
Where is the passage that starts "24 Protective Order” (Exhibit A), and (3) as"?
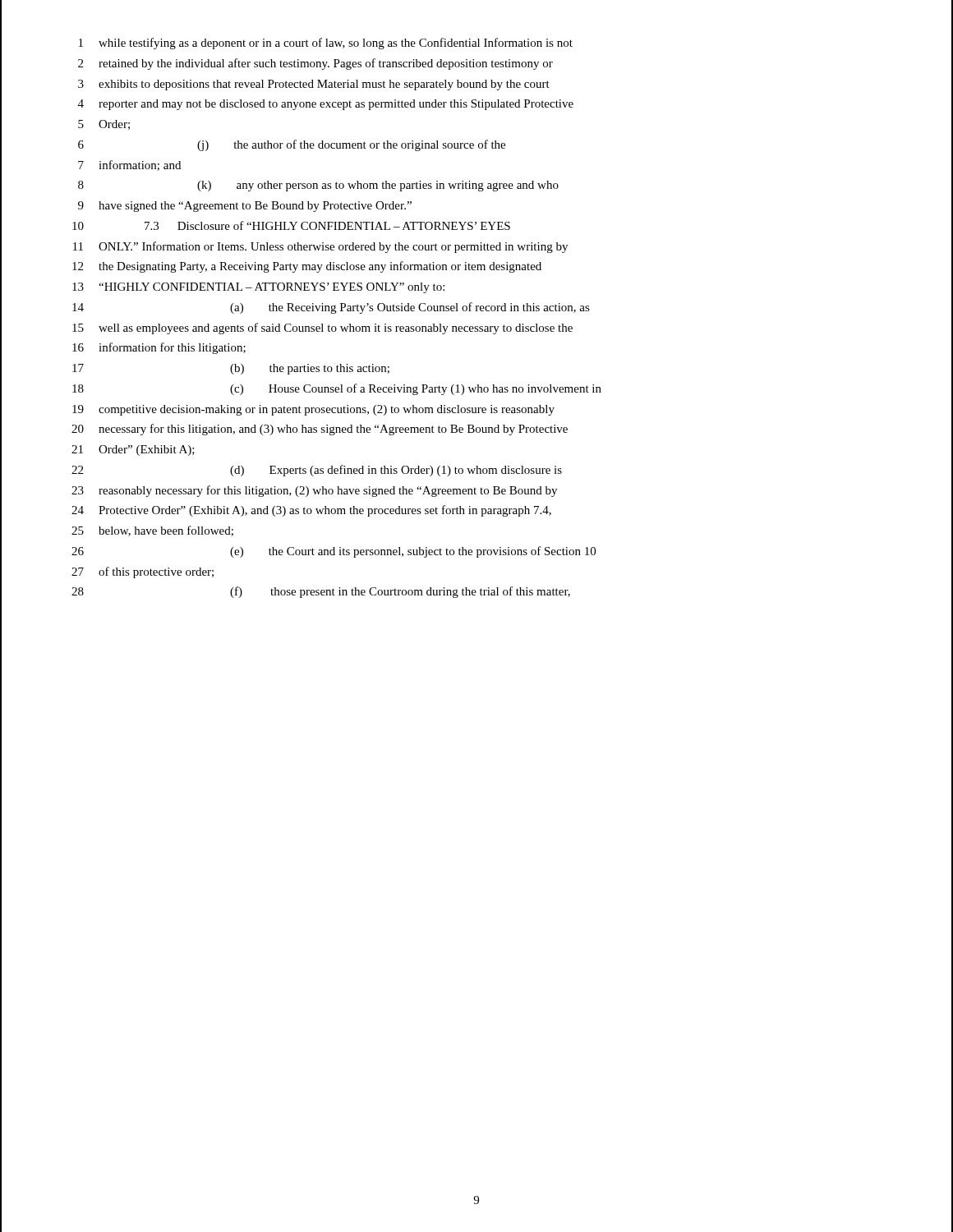click(476, 511)
